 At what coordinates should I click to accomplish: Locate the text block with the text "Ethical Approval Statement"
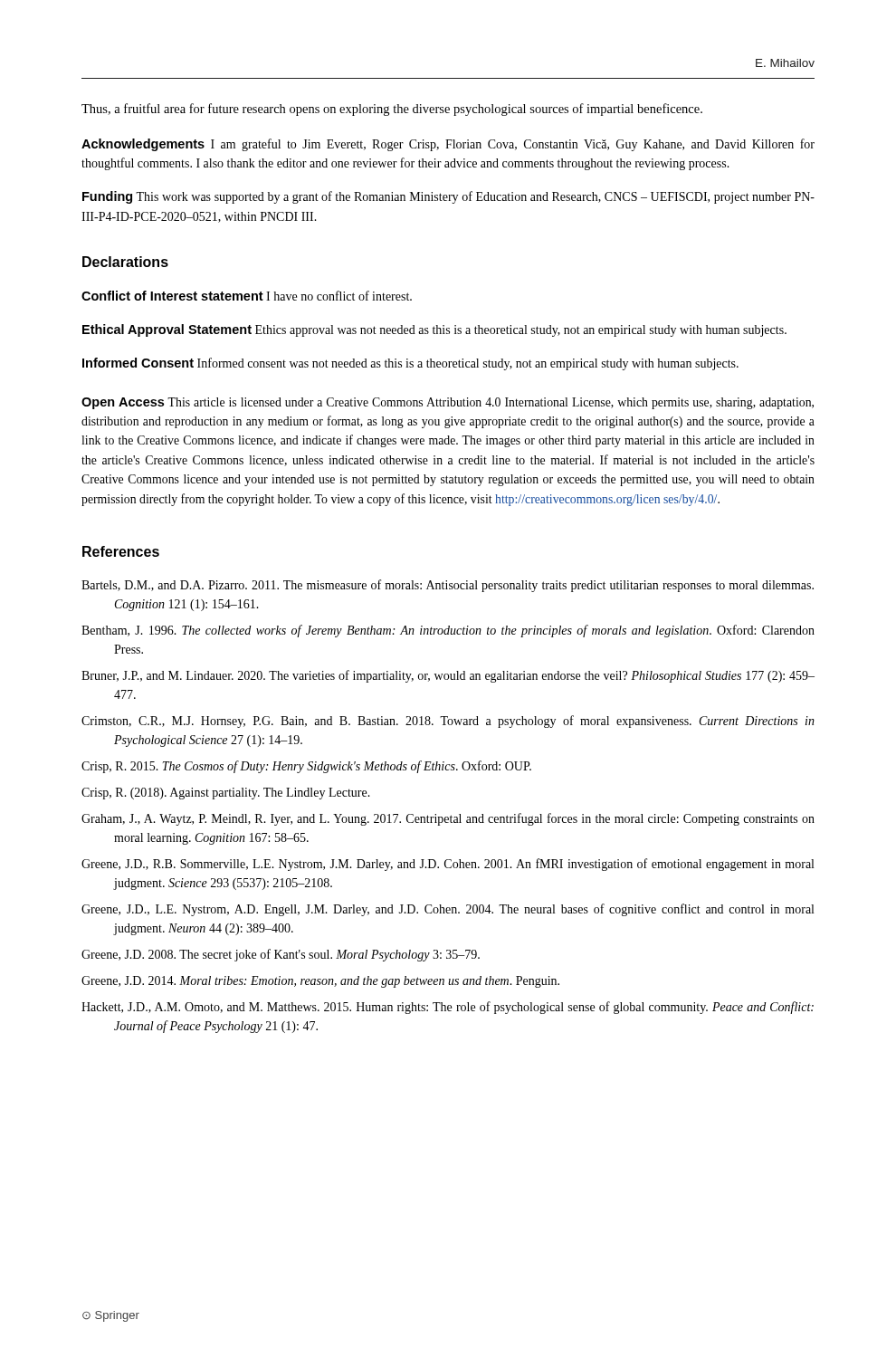click(x=434, y=330)
